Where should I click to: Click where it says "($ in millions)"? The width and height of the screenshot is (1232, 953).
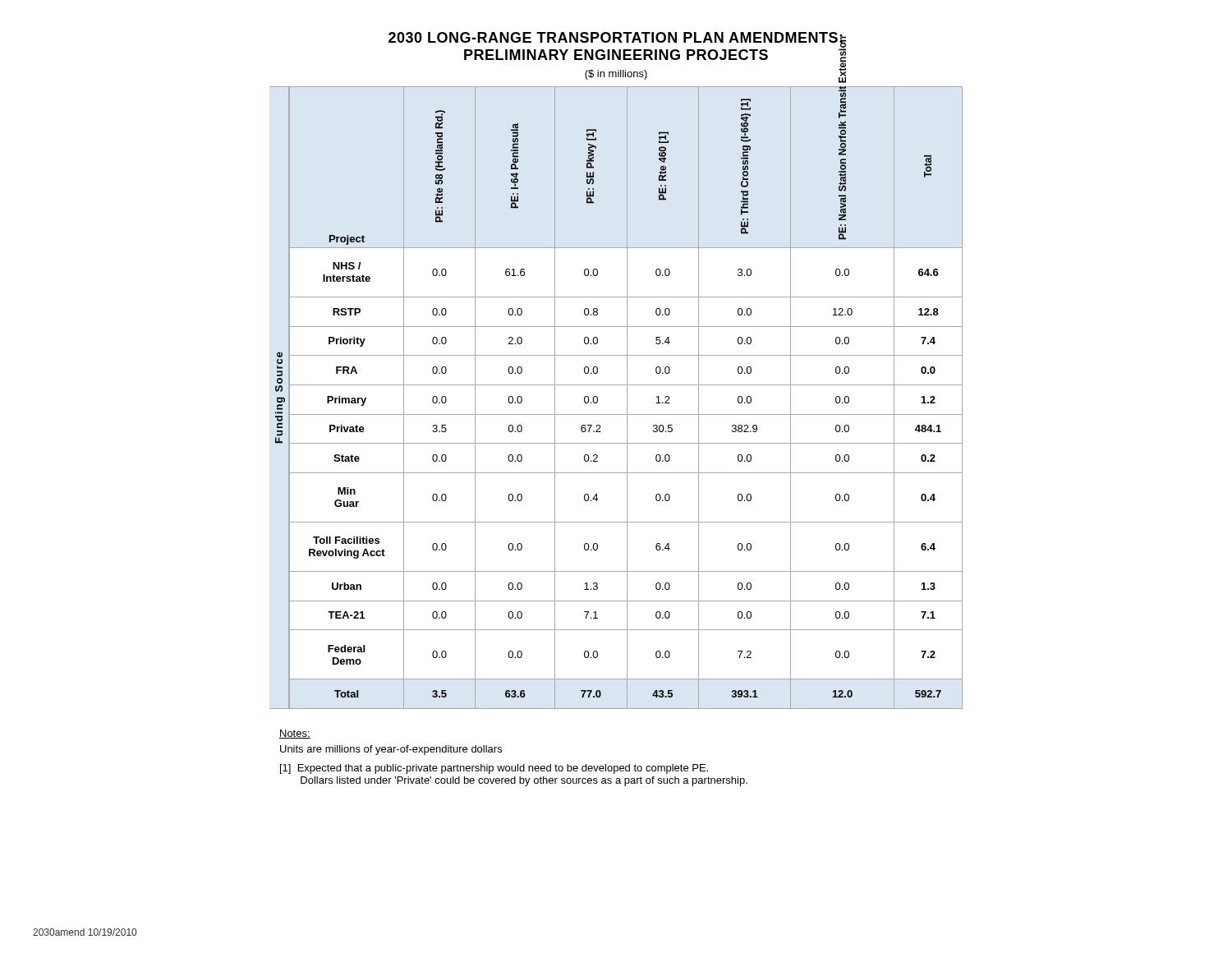[x=616, y=74]
